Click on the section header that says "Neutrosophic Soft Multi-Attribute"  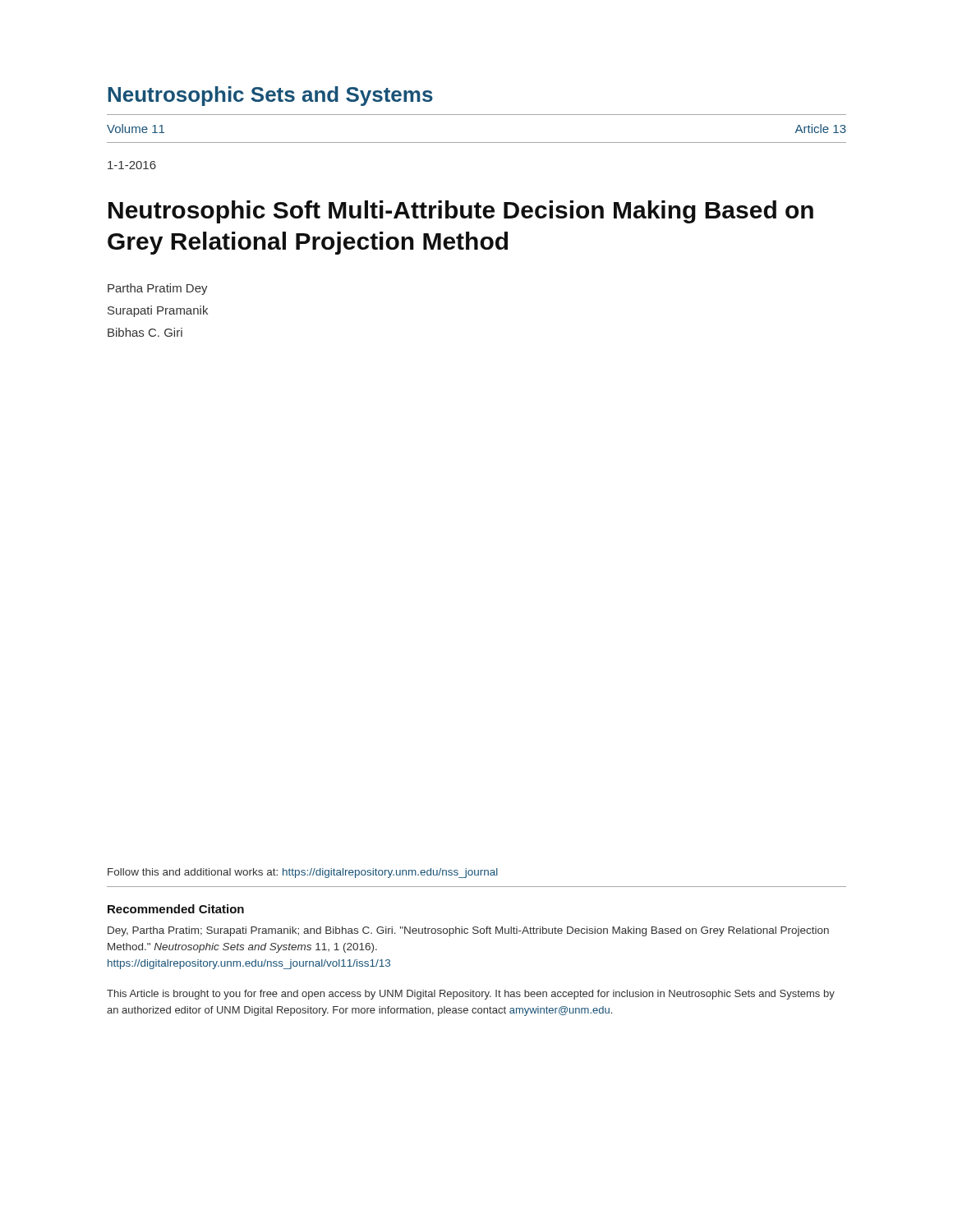[x=461, y=225]
